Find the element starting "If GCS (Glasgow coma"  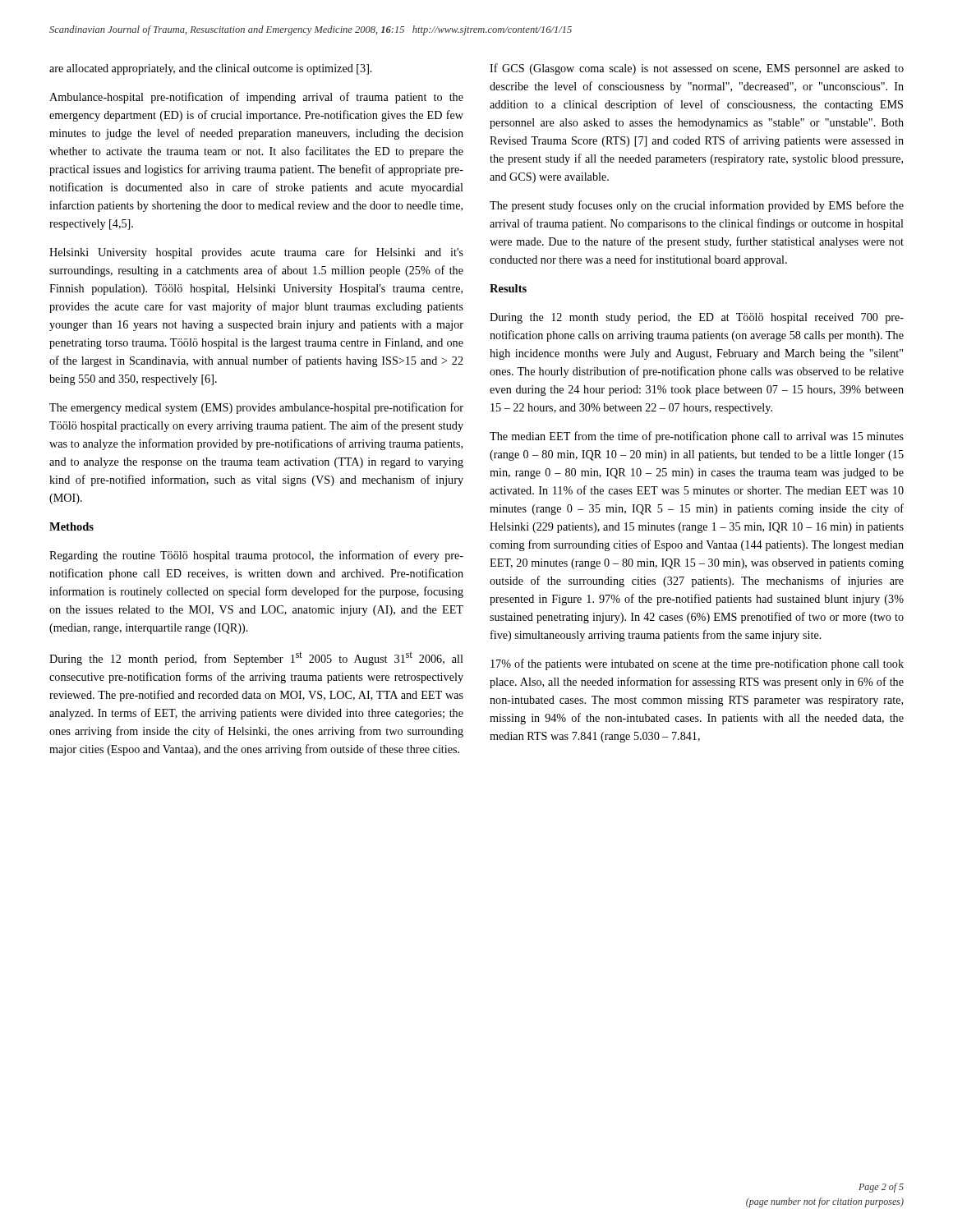coord(697,122)
